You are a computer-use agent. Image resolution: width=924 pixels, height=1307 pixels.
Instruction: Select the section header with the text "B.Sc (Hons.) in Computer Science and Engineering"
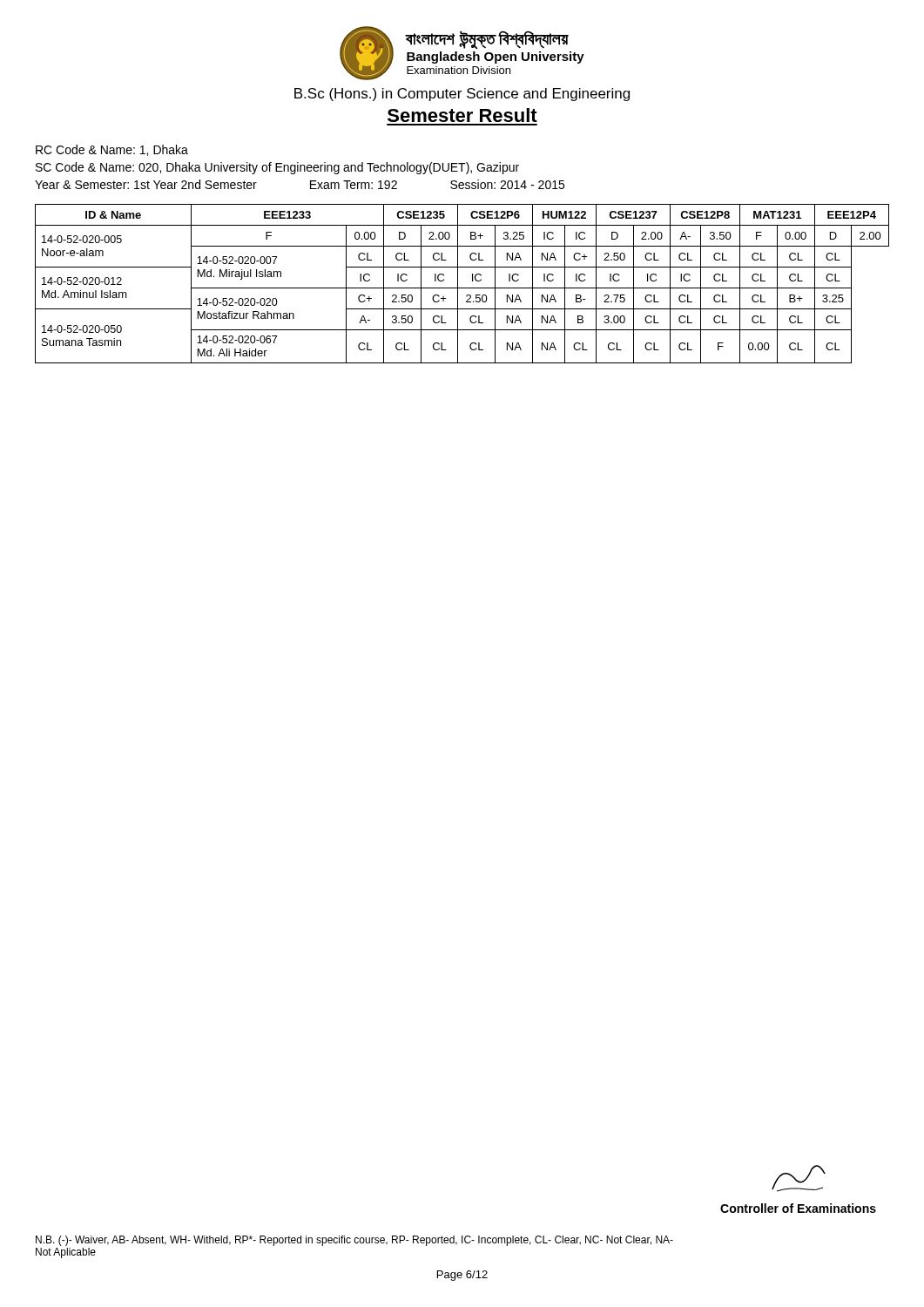click(462, 94)
